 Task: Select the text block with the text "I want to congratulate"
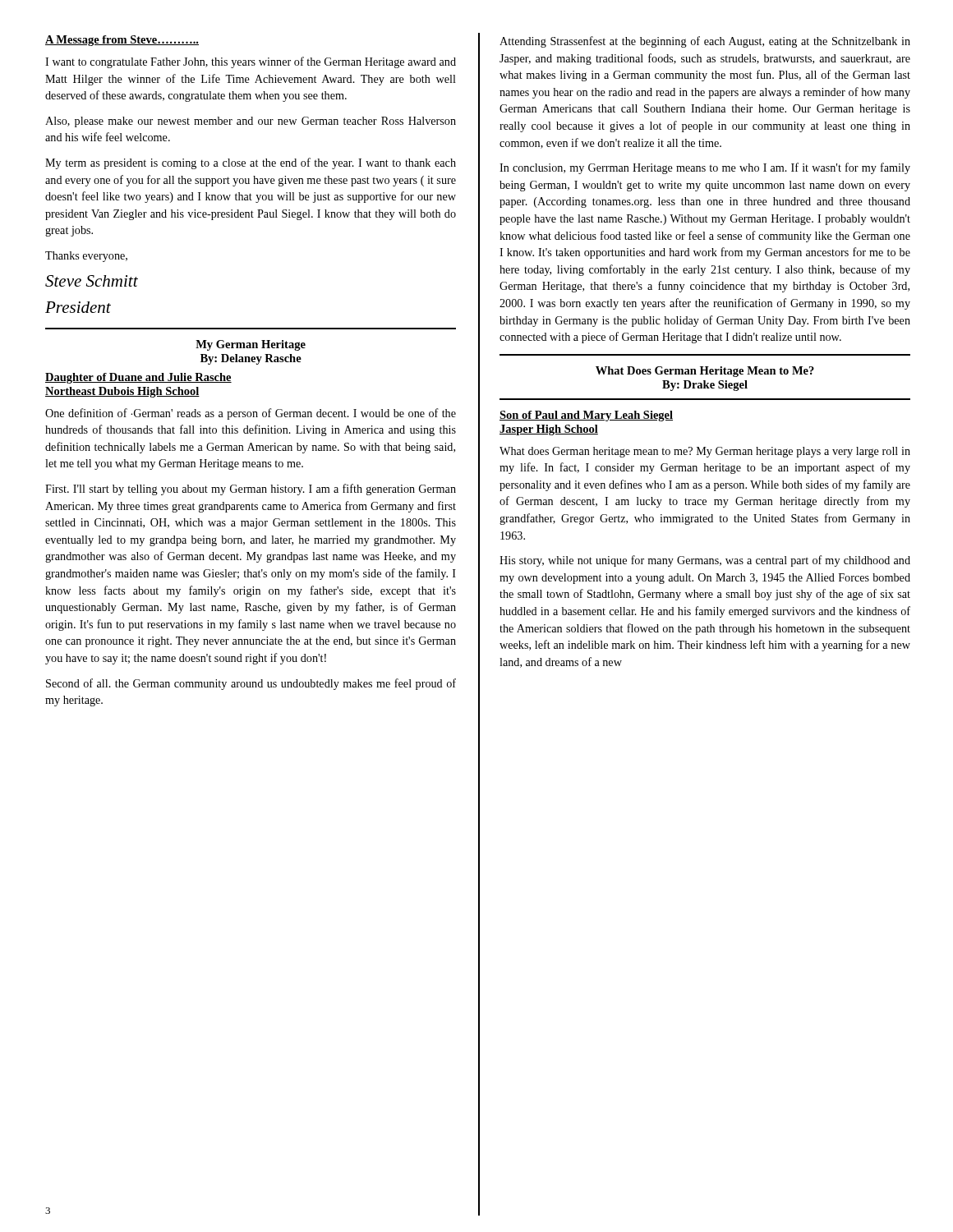click(x=251, y=79)
